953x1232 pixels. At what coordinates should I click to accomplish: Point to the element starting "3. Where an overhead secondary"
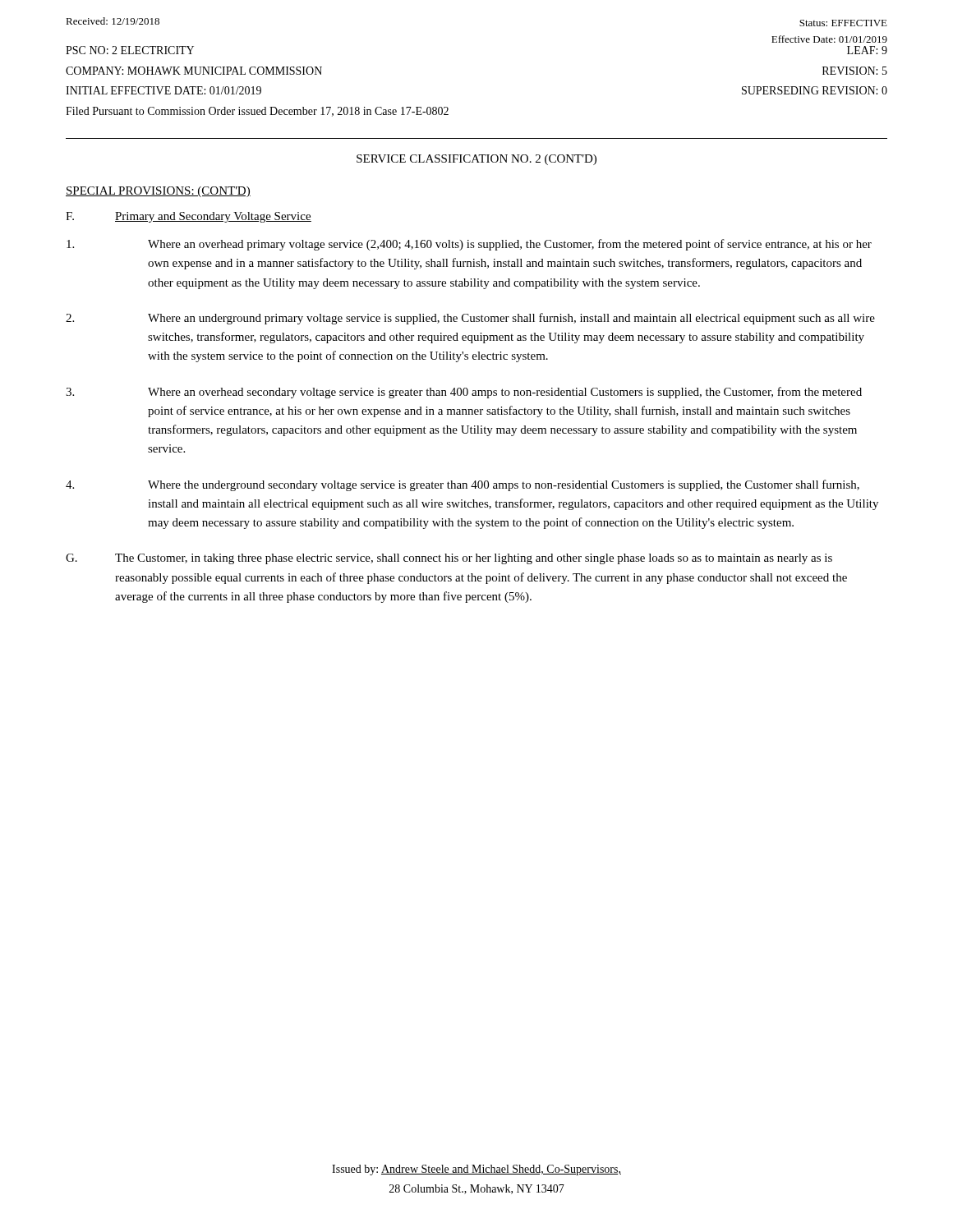tap(476, 420)
